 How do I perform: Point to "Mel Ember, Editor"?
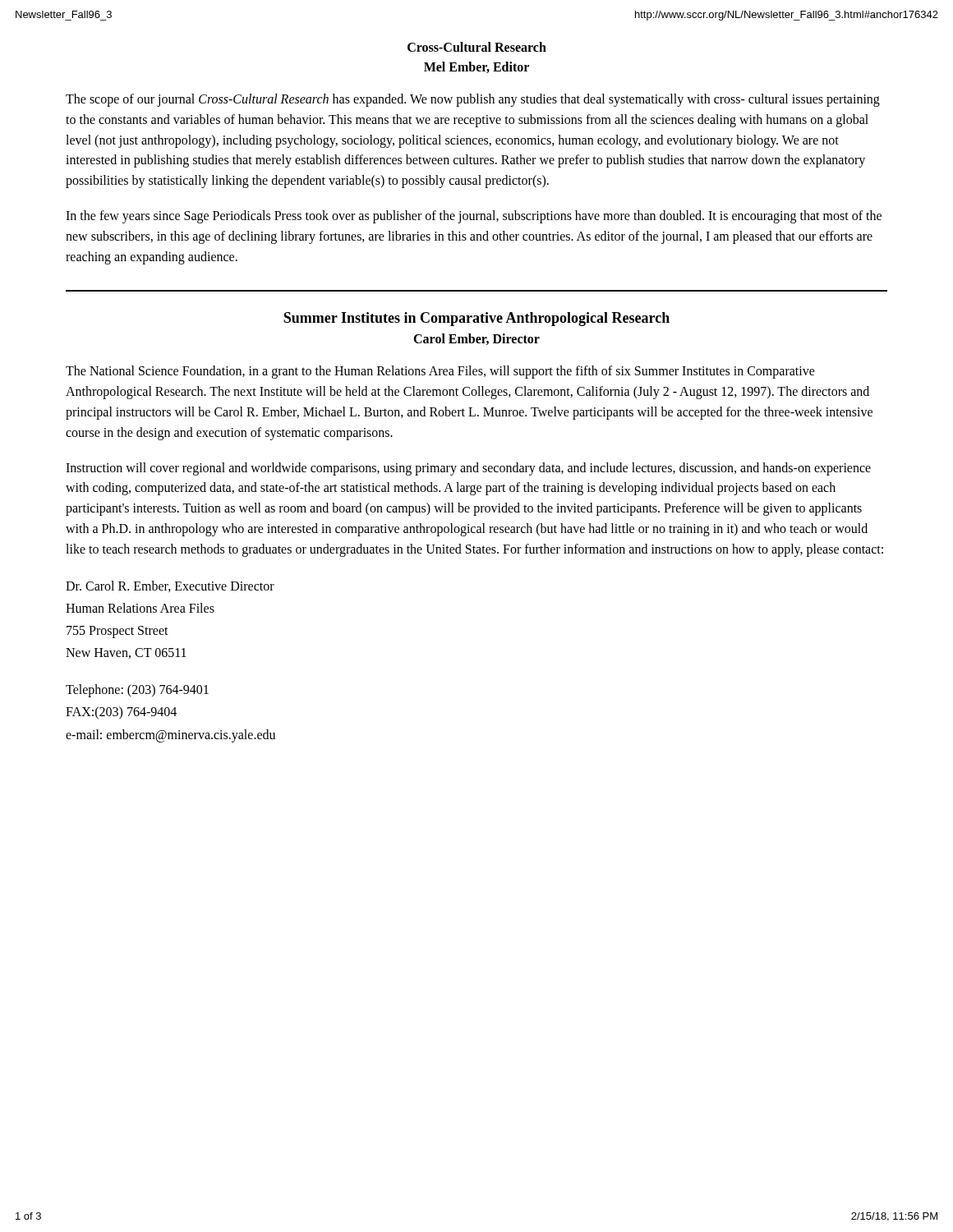476,67
